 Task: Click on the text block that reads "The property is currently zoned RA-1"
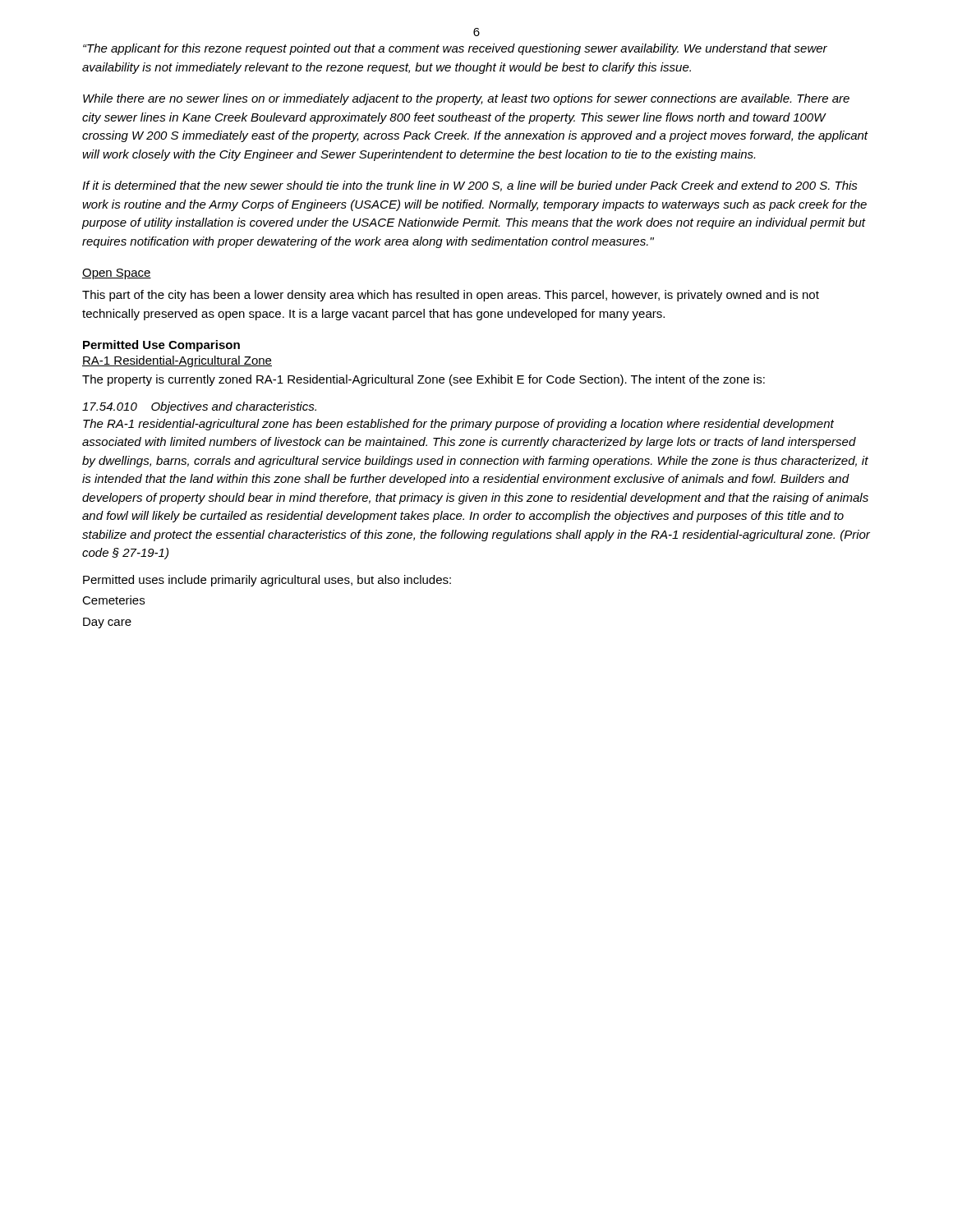476,380
